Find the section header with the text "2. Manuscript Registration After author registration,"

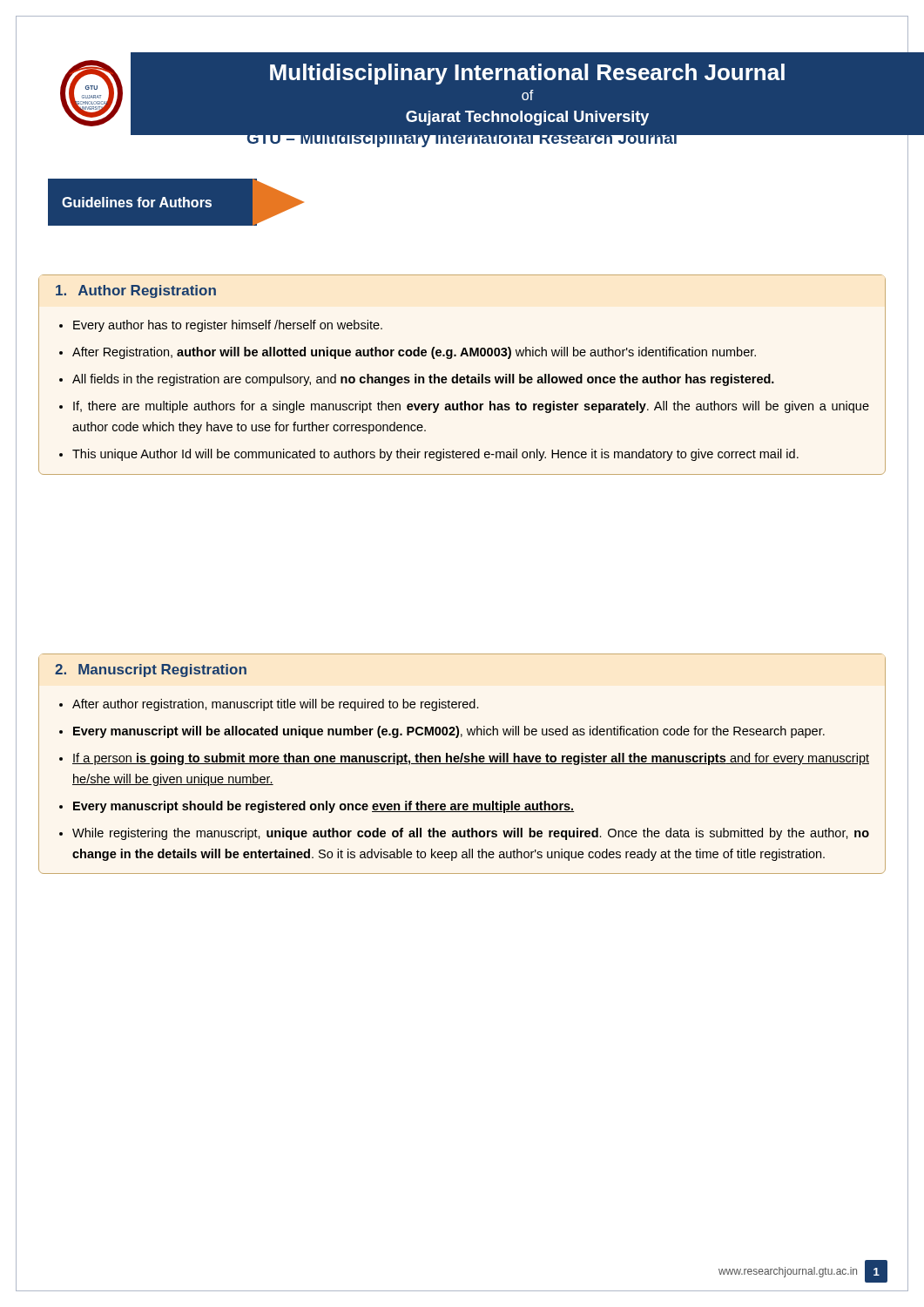point(462,760)
